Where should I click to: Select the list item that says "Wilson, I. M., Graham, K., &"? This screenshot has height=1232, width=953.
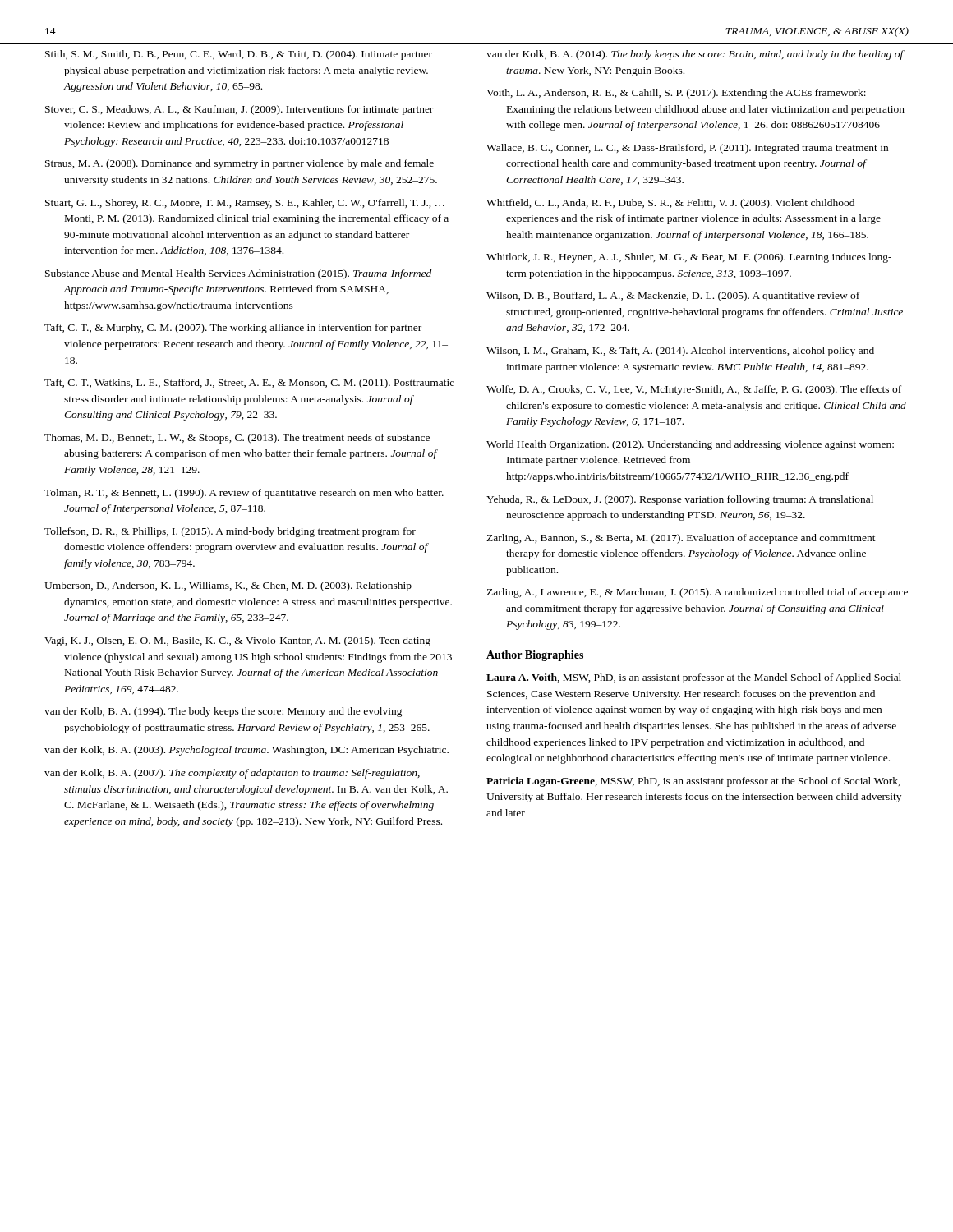(680, 358)
